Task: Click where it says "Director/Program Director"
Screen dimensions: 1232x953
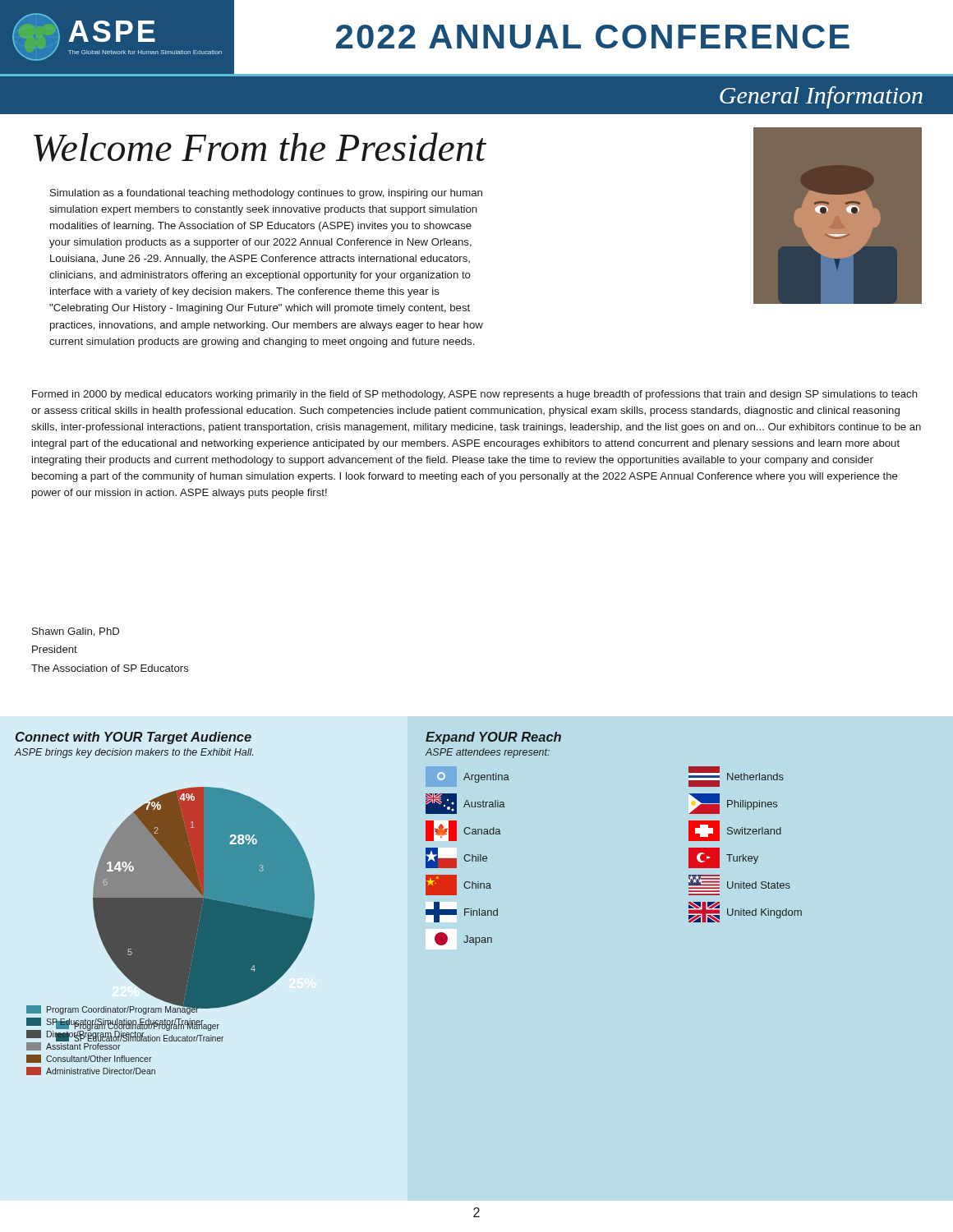Action: click(x=85, y=1034)
